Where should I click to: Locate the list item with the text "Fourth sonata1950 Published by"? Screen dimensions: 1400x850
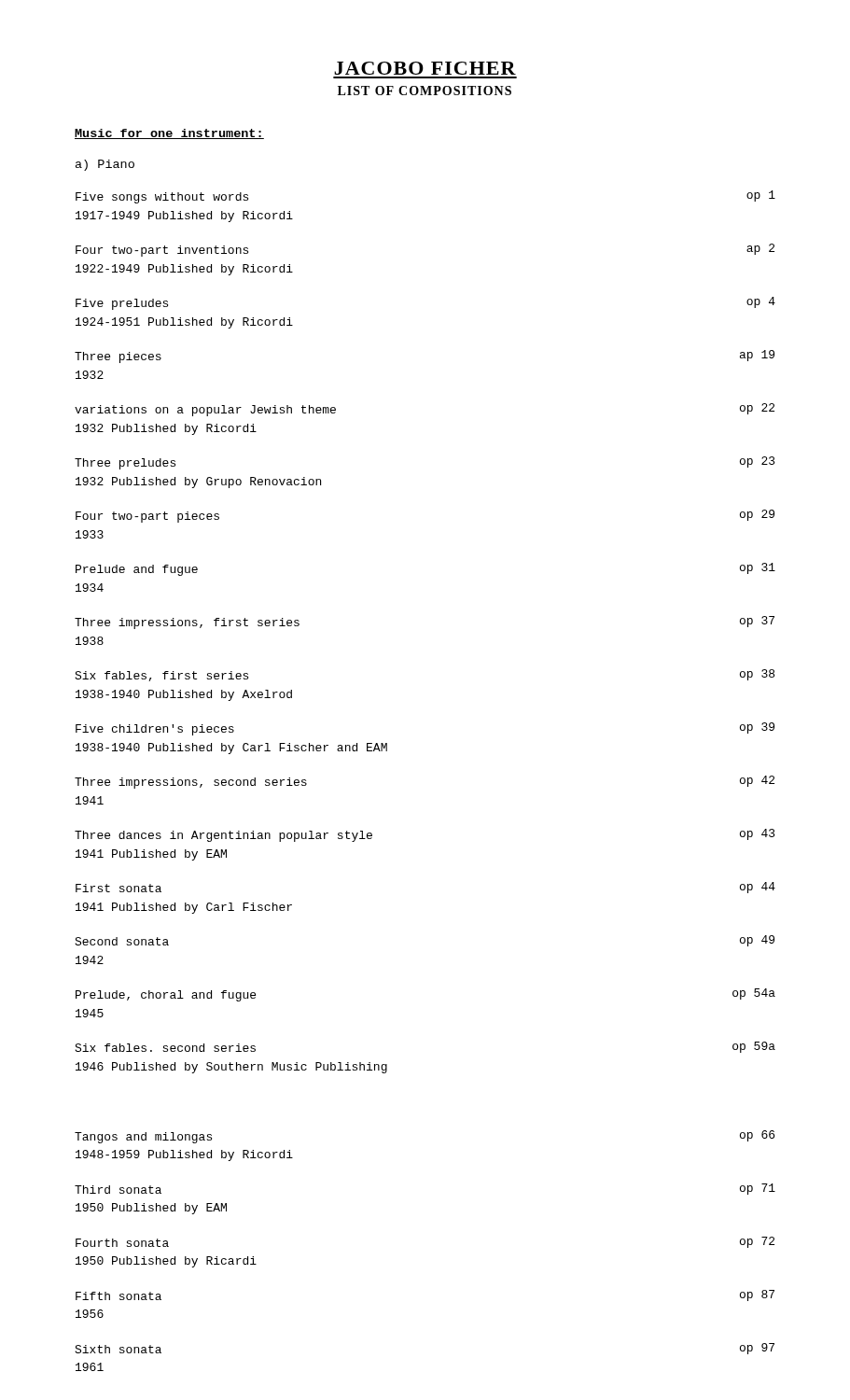point(128,1243)
